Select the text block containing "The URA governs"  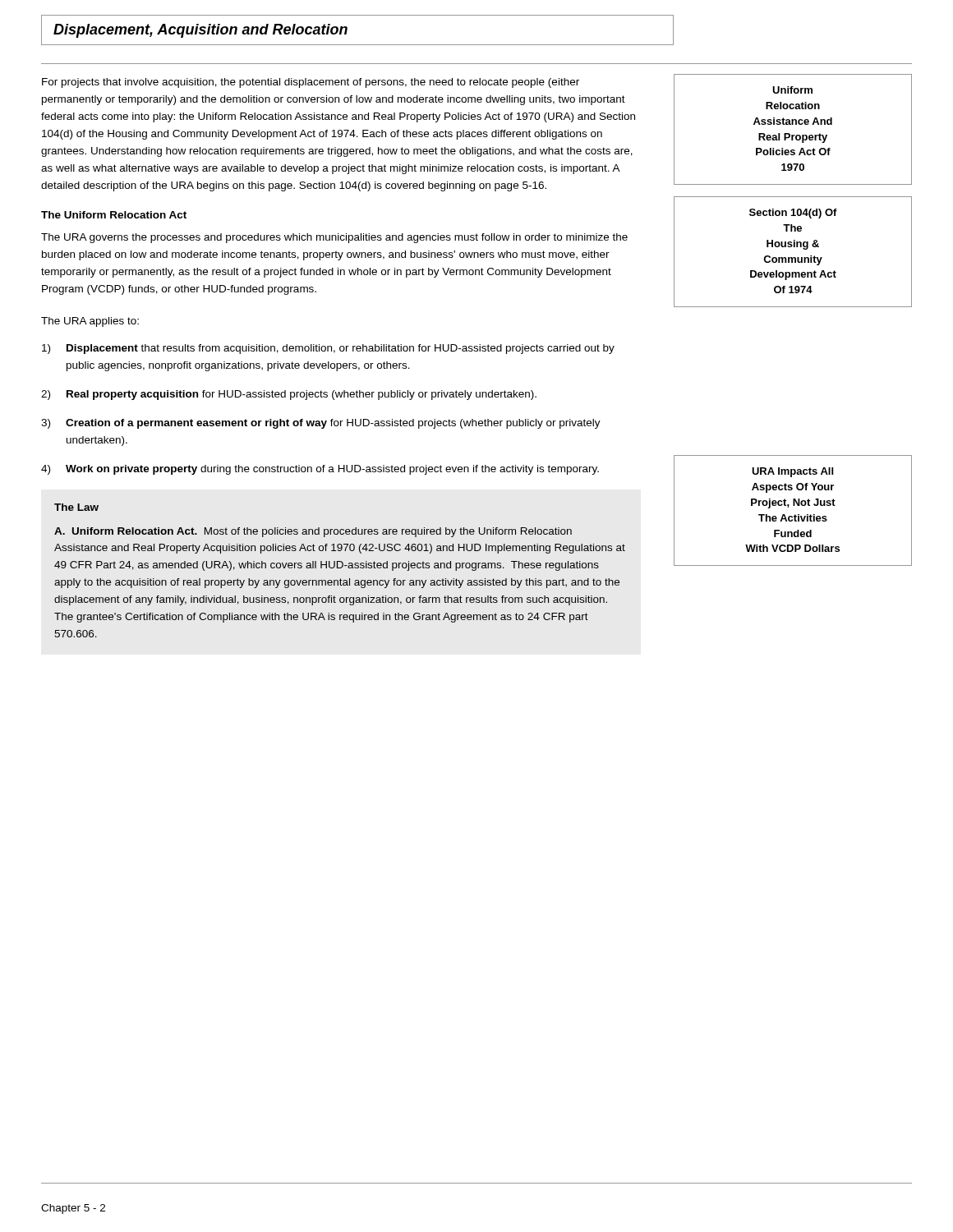pos(335,263)
